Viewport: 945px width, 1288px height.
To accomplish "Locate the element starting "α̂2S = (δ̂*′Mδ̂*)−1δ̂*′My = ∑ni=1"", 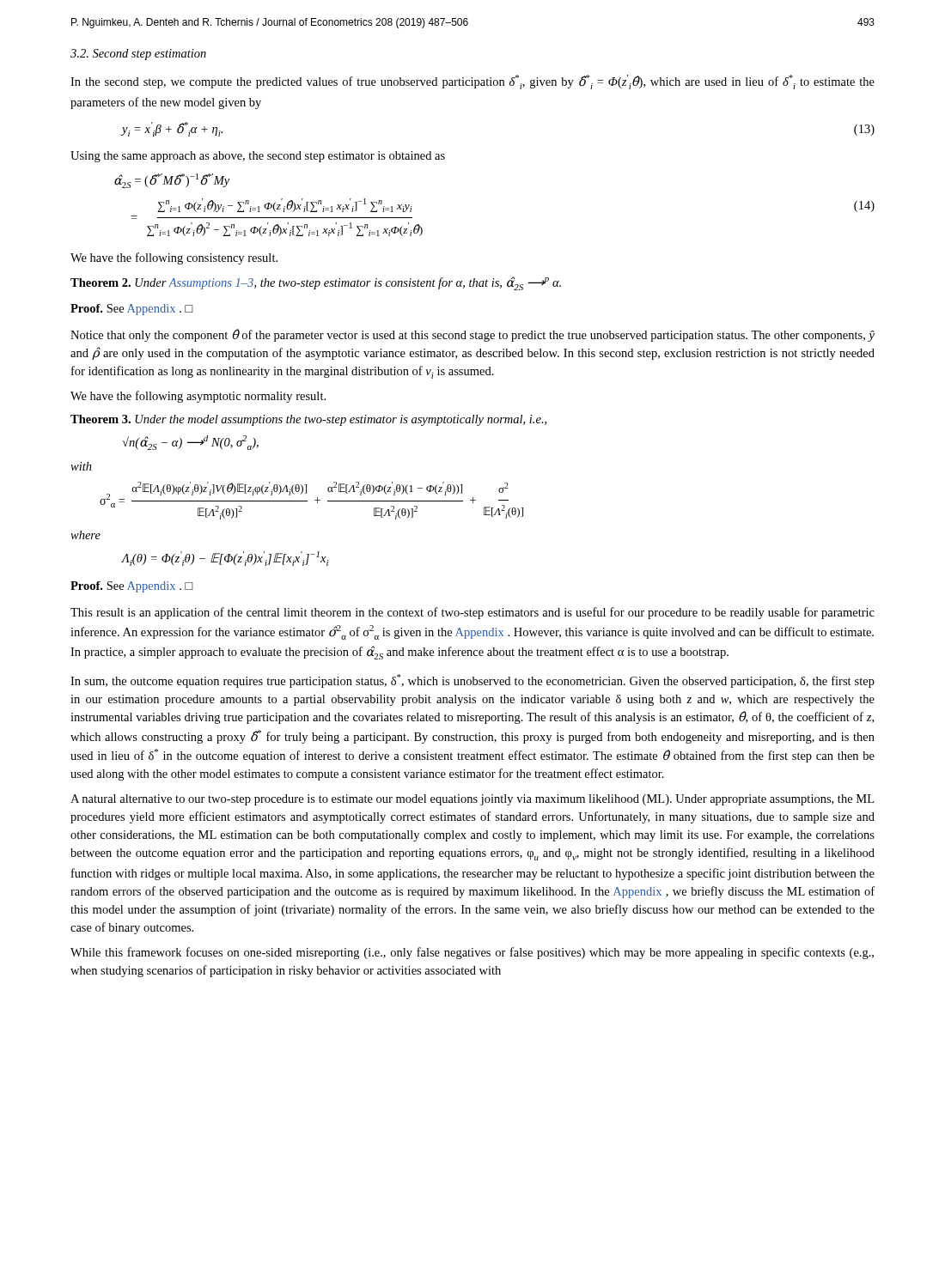I will tap(172, 181).
